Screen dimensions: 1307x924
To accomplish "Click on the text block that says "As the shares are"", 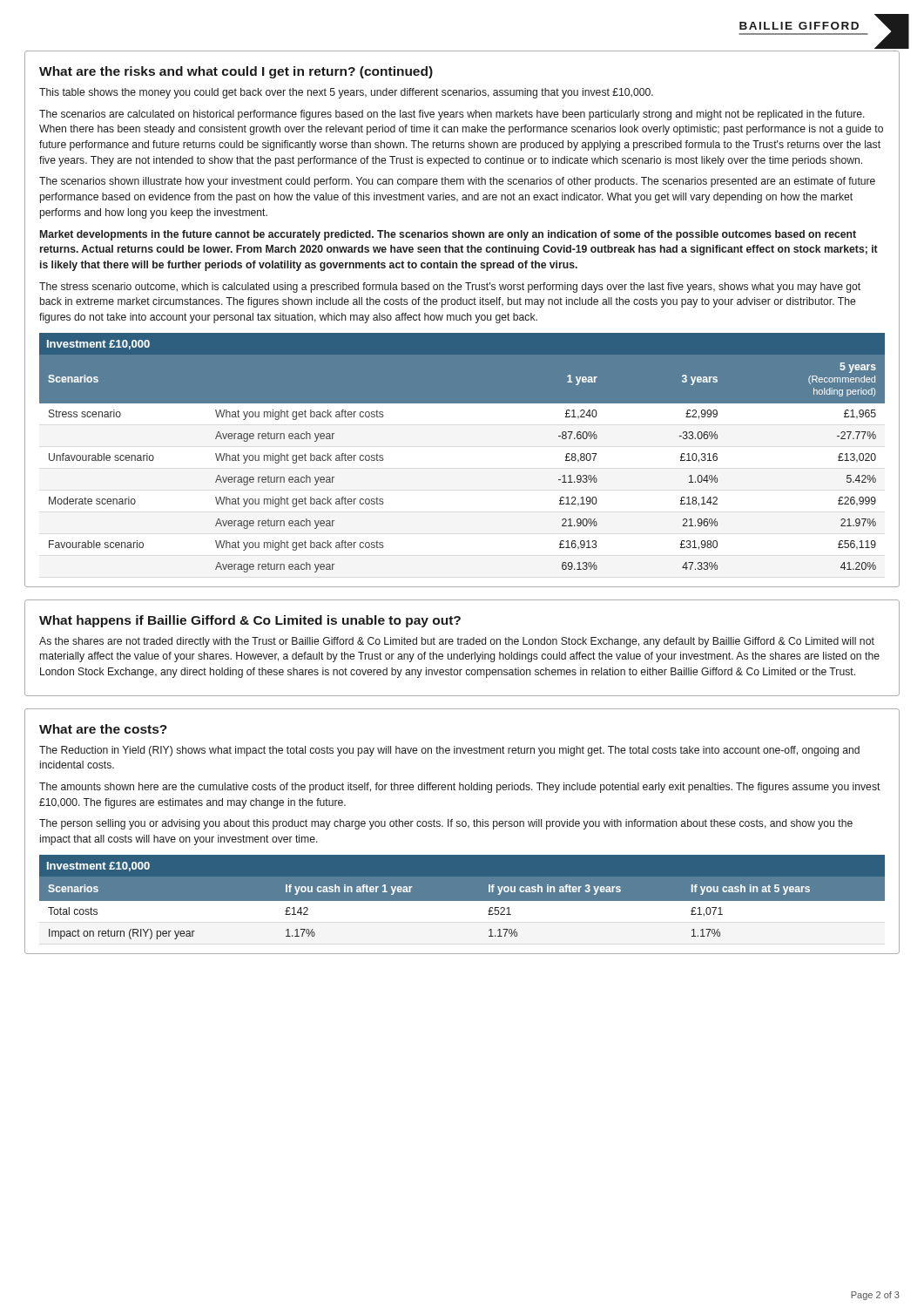I will pos(459,656).
